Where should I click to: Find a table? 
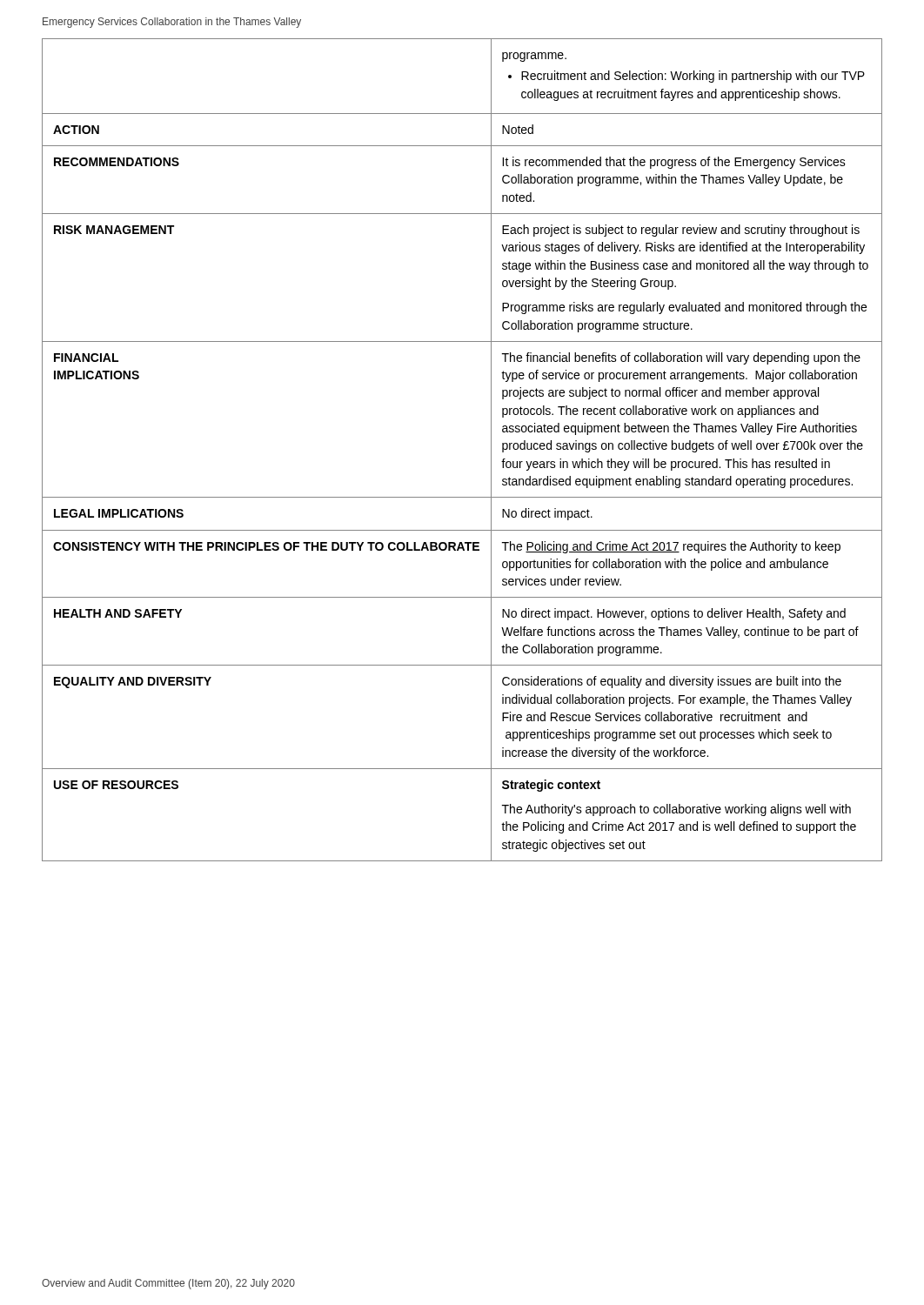tap(462, 450)
